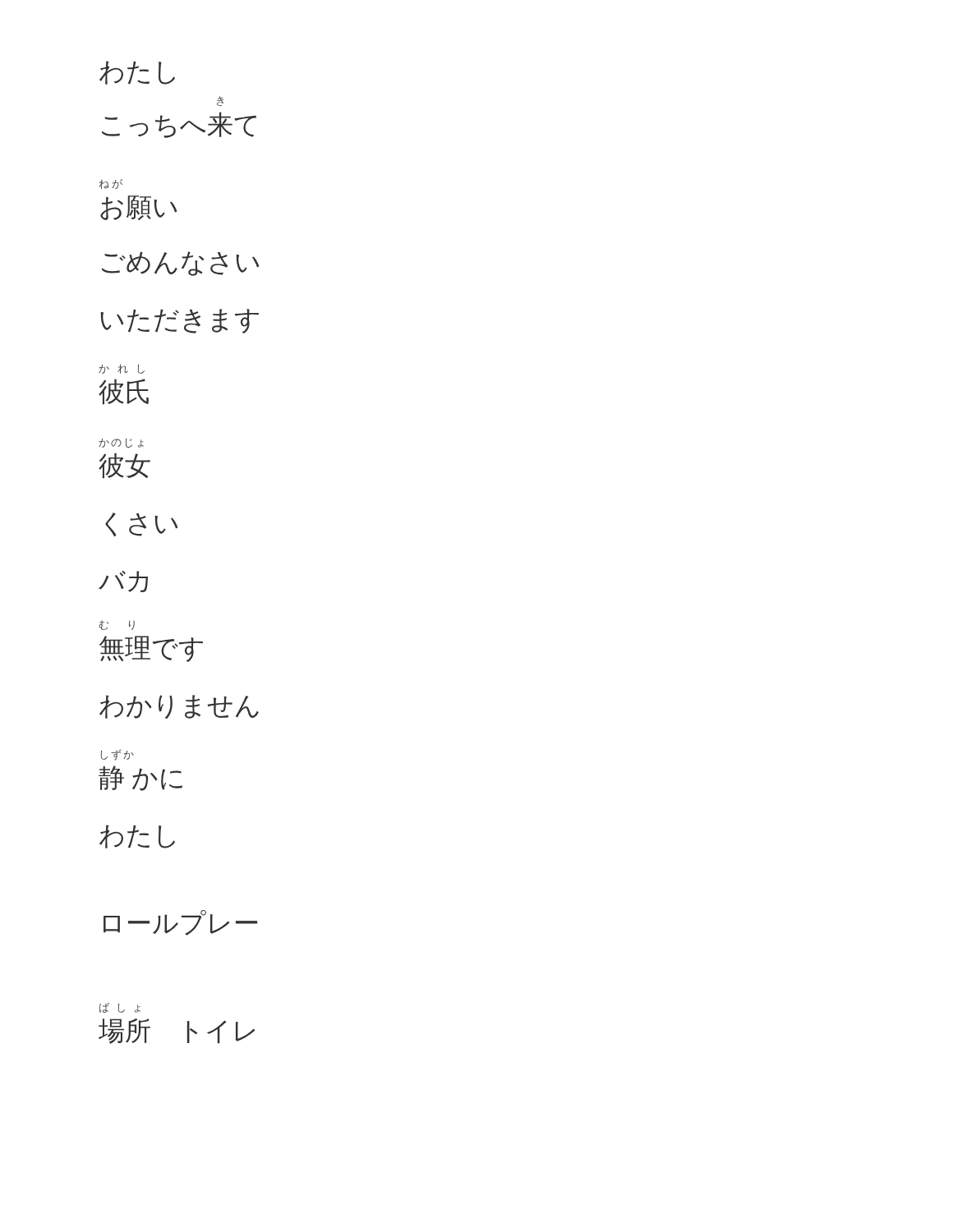The width and height of the screenshot is (953, 1232).
Task: Where does it say "しずか 静 かに"?
Action: click(x=142, y=770)
